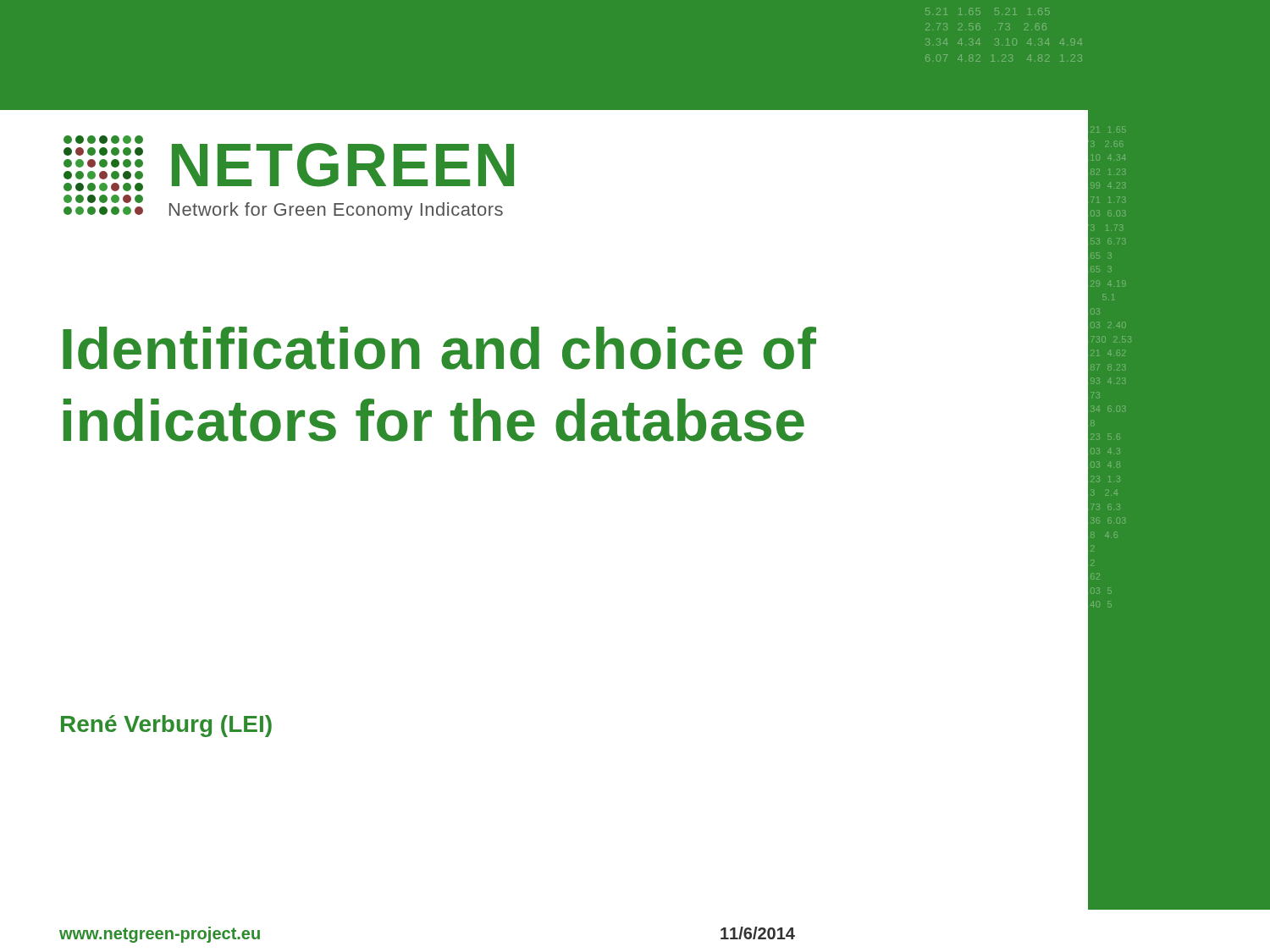This screenshot has height=952, width=1270.
Task: Find the title on this page that starts "Identification and choice"
Action: pyautogui.click(x=438, y=385)
